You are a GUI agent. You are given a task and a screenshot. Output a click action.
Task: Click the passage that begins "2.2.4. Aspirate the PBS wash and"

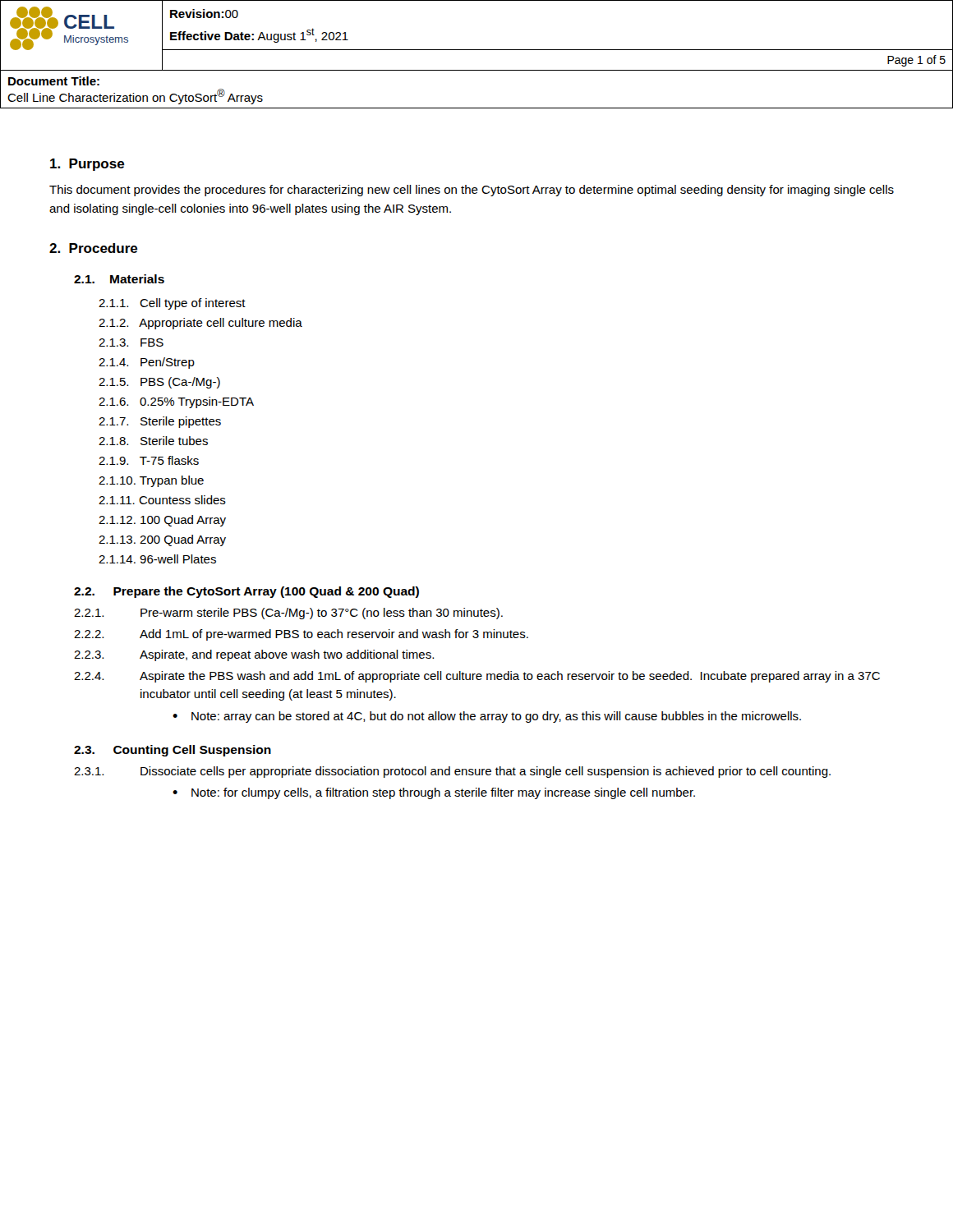click(477, 677)
